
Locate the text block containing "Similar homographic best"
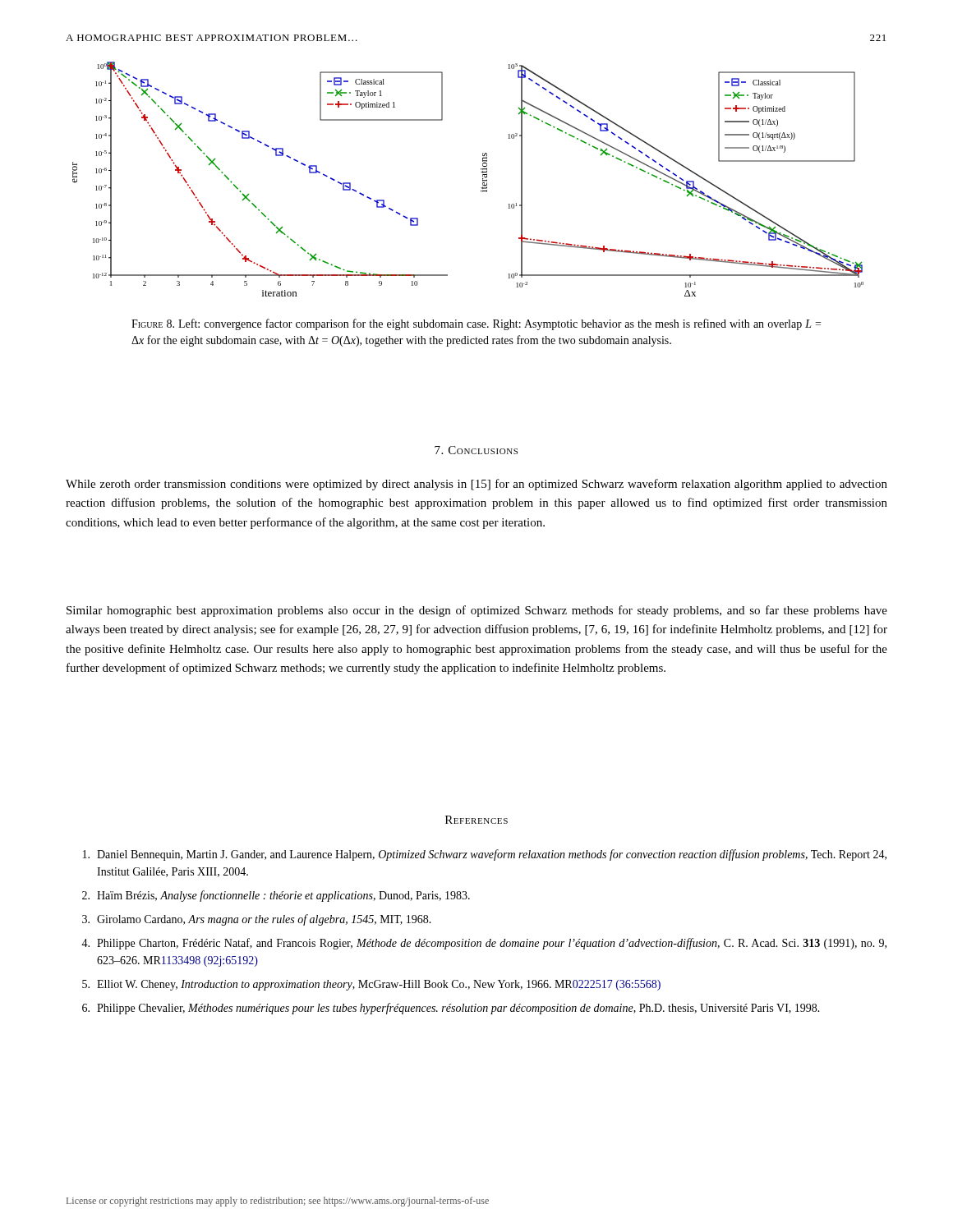tap(476, 639)
